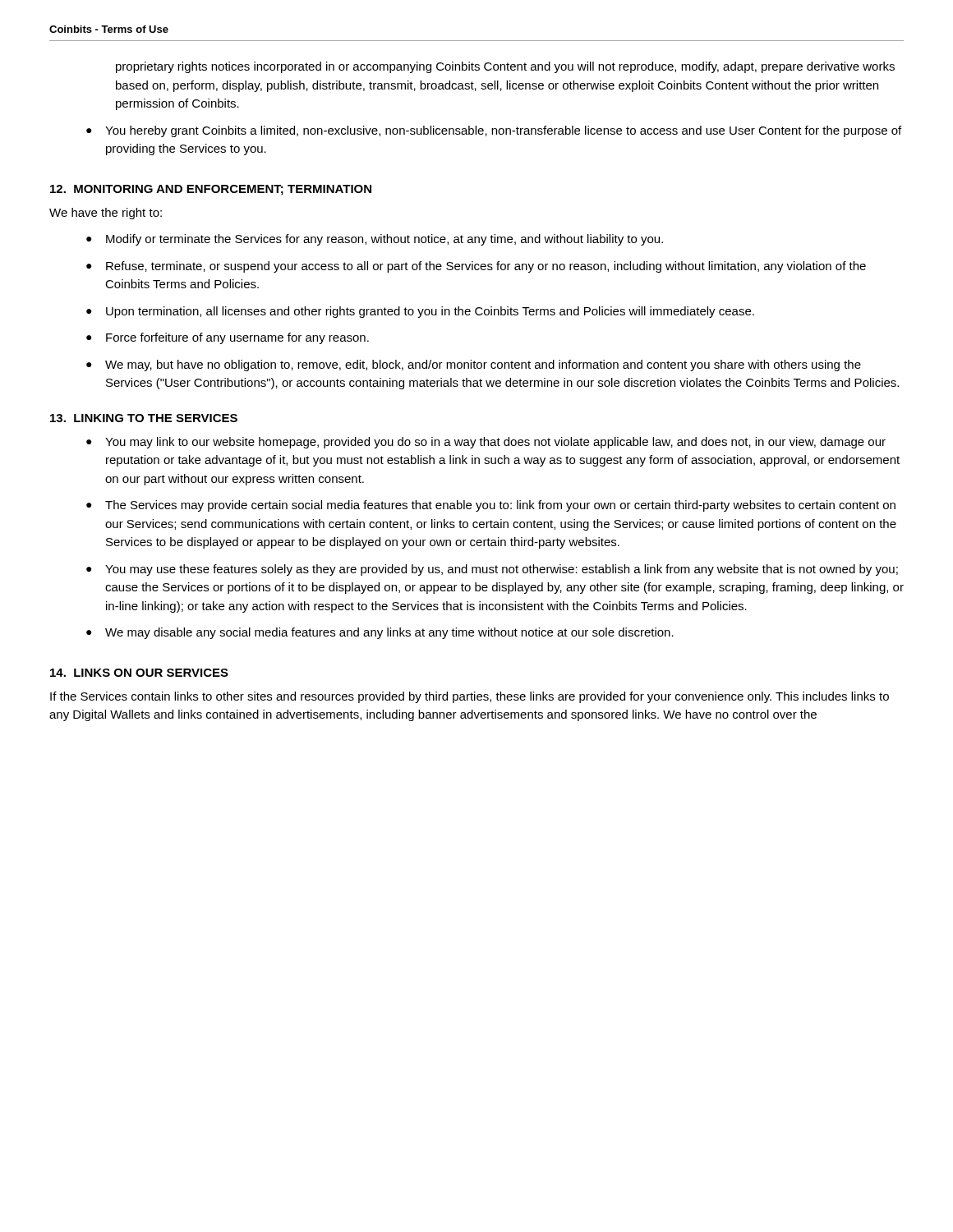The width and height of the screenshot is (953, 1232).
Task: Navigate to the element starting "The Services may"
Action: (x=501, y=523)
